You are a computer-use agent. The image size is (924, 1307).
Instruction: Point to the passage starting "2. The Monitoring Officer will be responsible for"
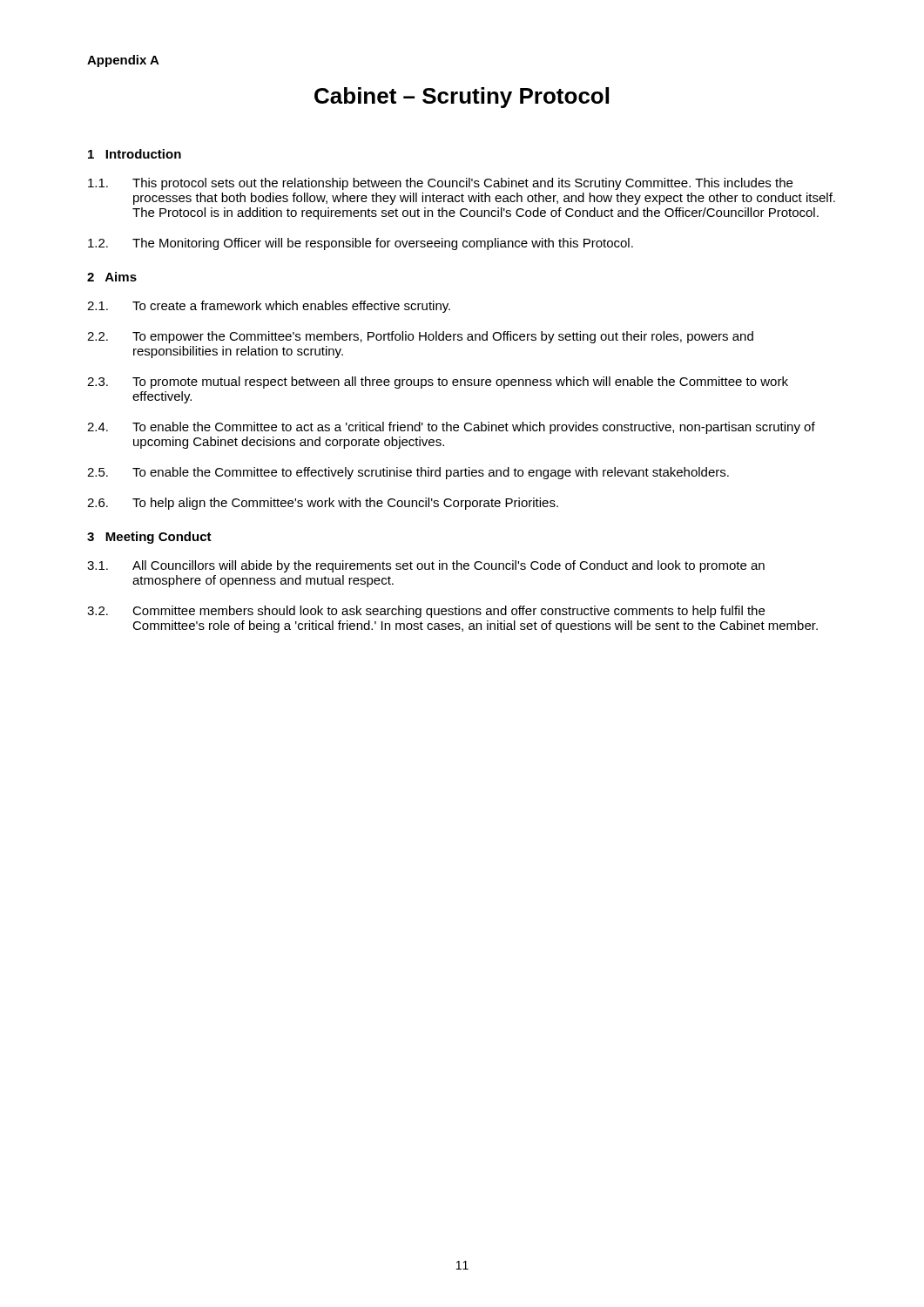[462, 243]
